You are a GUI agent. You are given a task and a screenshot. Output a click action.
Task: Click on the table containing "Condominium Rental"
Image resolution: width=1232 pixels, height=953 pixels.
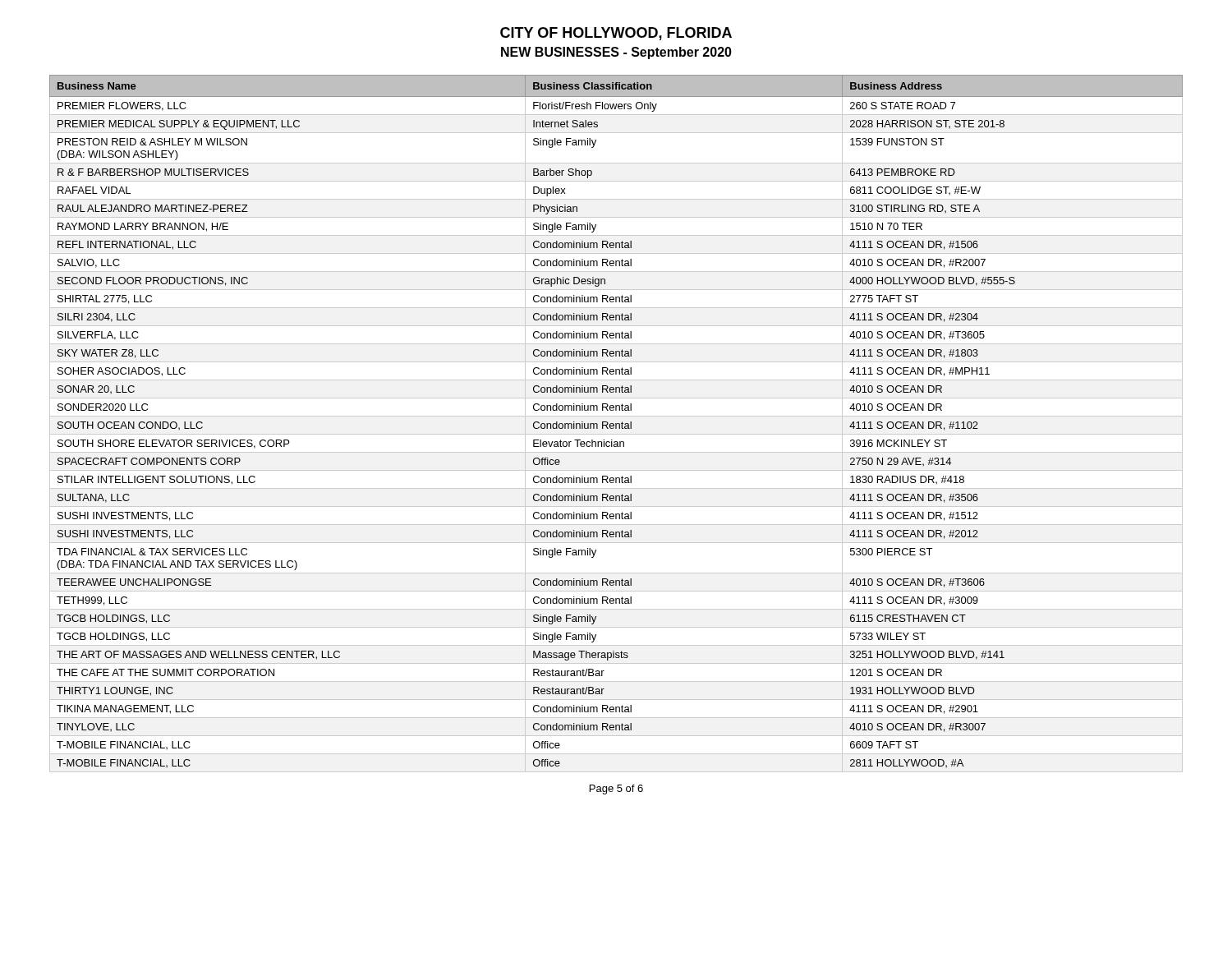[616, 423]
